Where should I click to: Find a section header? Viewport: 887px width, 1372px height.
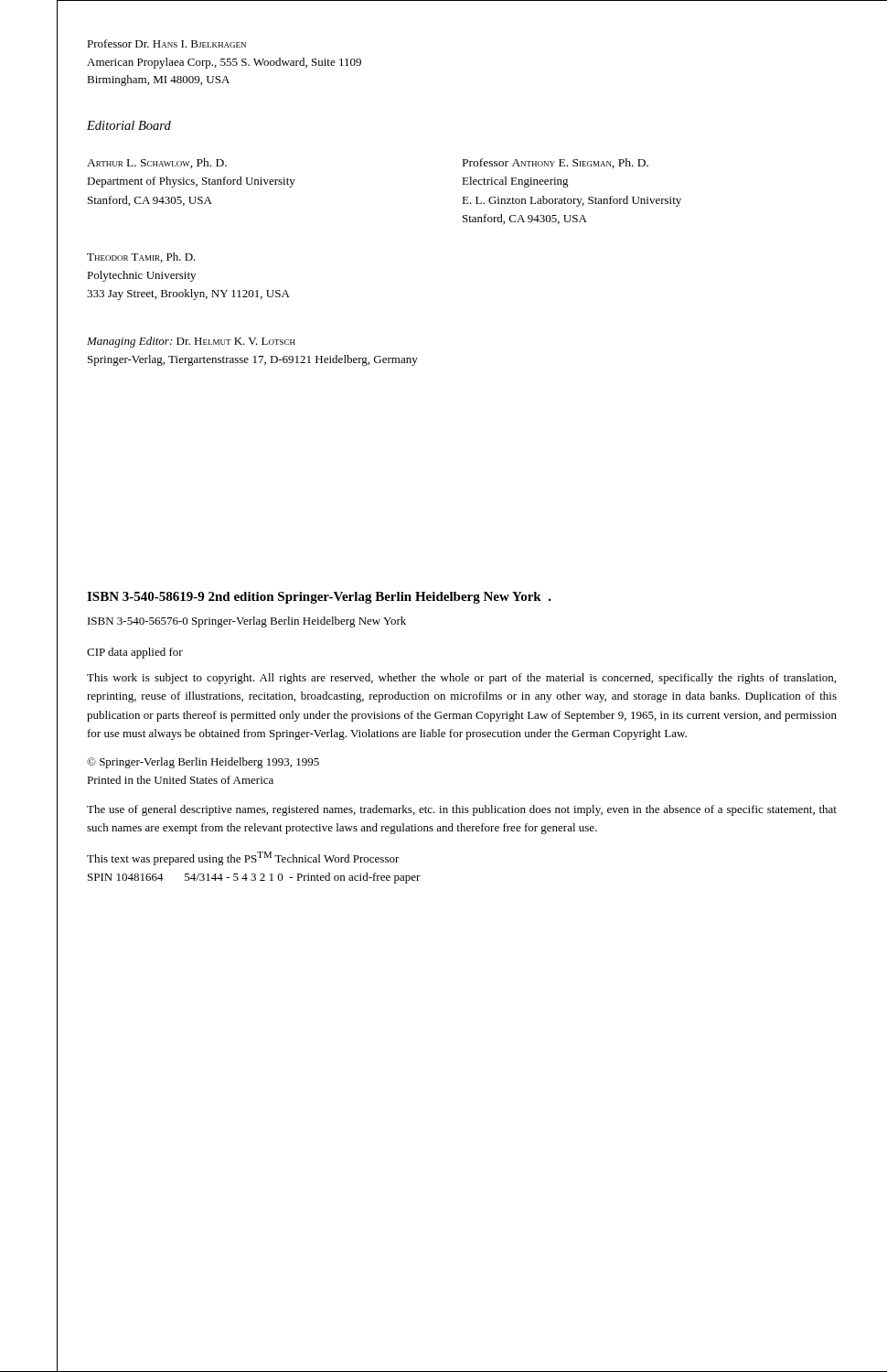click(129, 125)
